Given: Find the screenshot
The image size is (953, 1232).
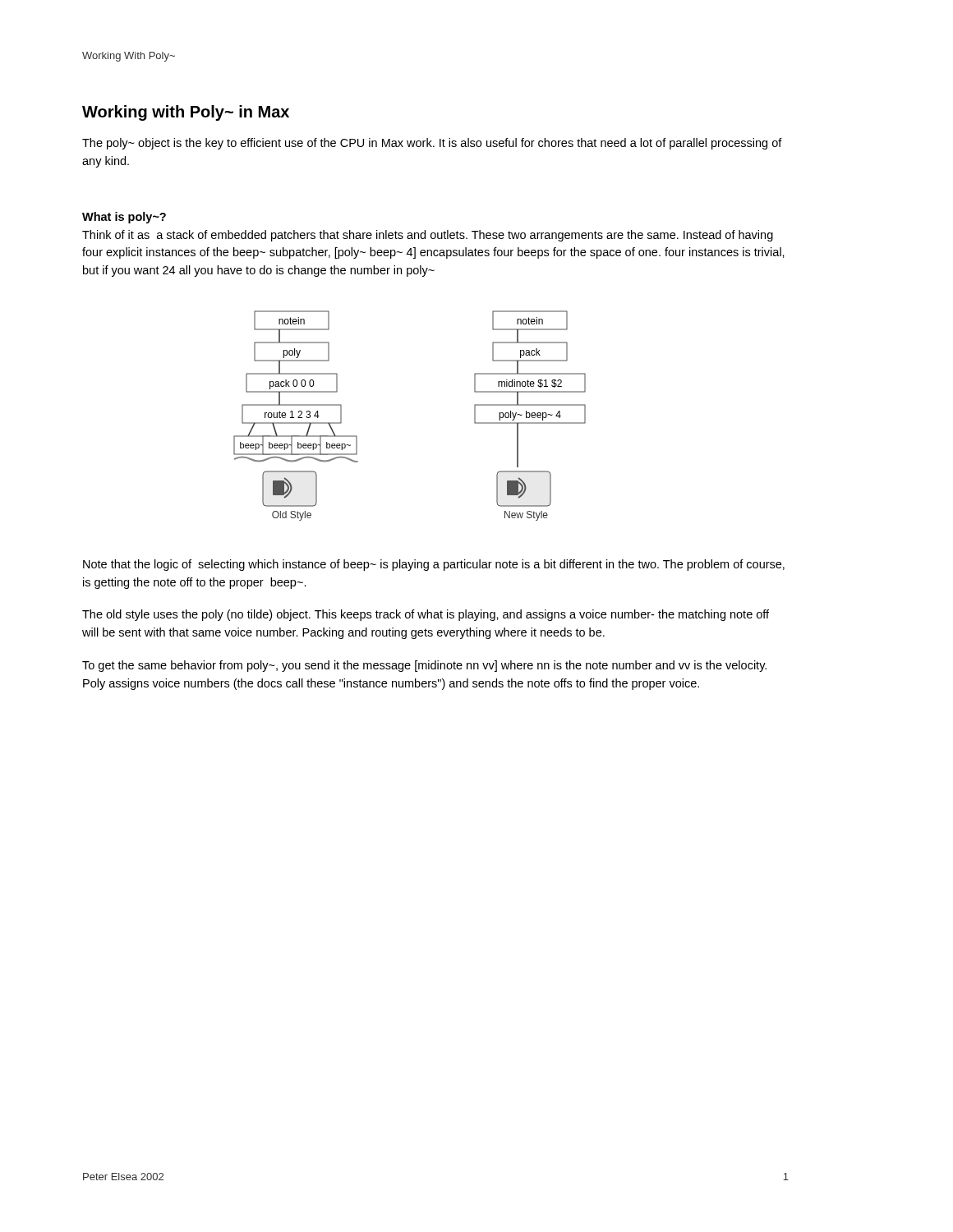Looking at the screenshot, I should [435, 422].
